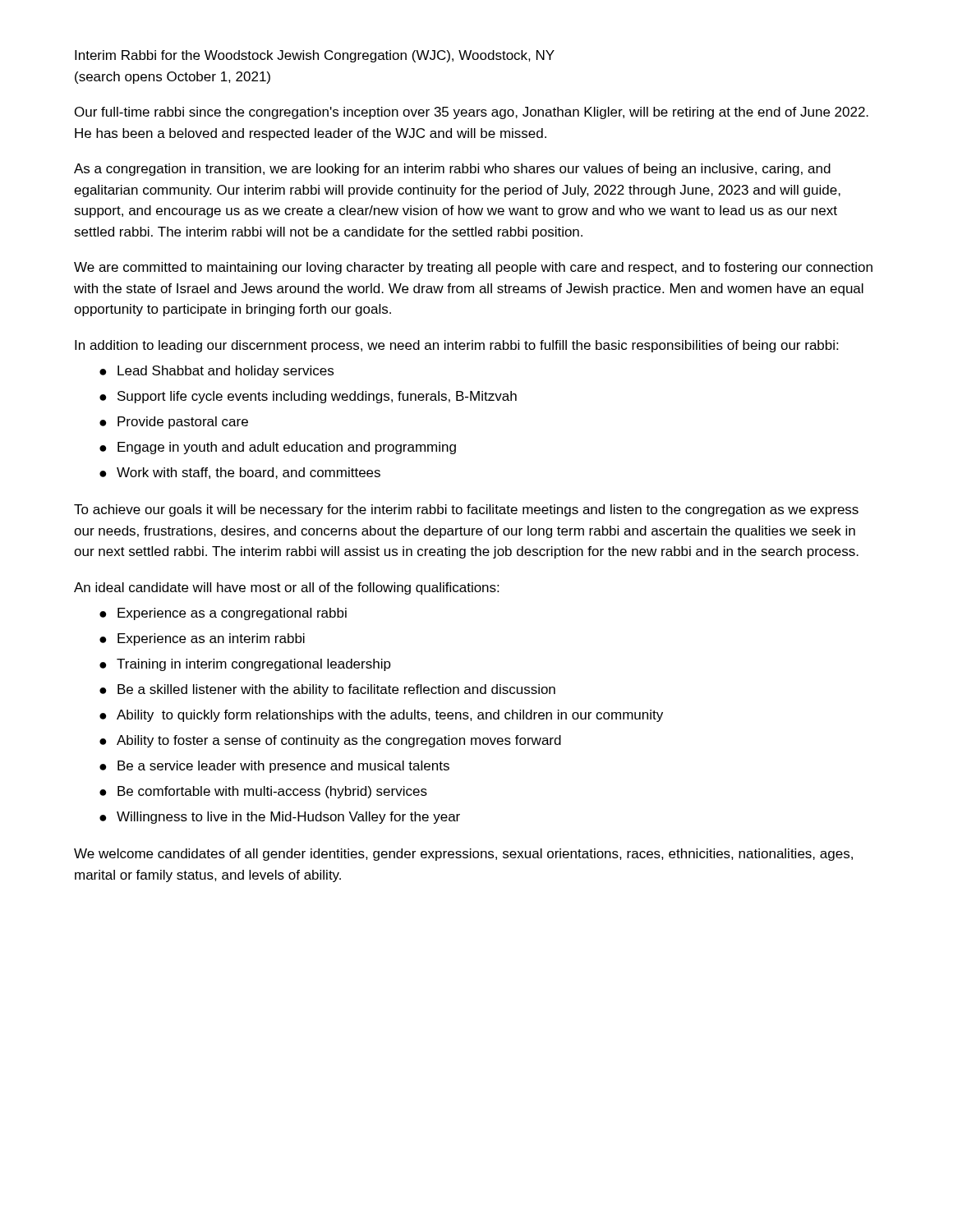Find the block starting "●Be comfortable with multi-access (hybrid) services"
The height and width of the screenshot is (1232, 953).
[x=263, y=792]
